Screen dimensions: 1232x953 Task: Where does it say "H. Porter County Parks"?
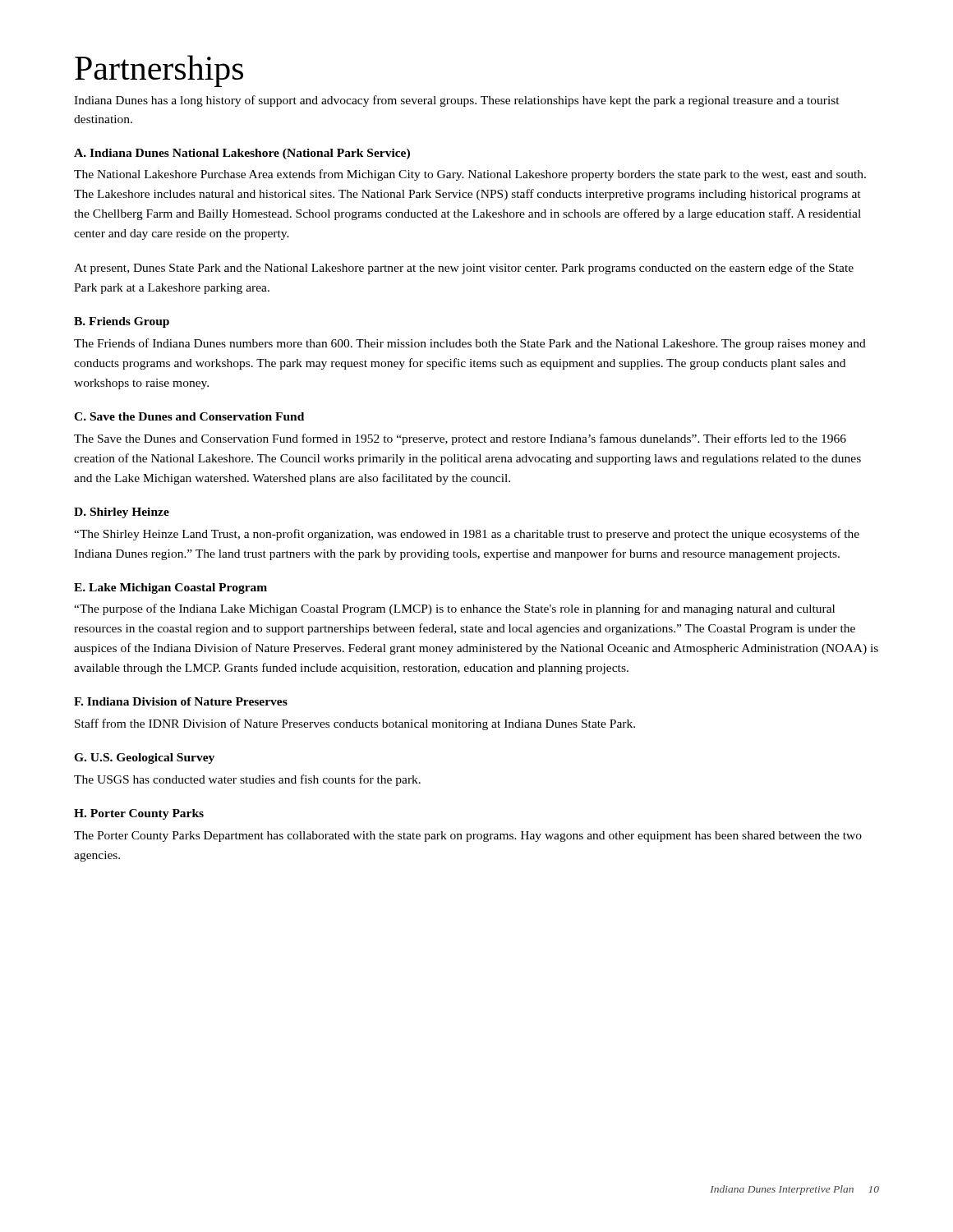click(x=139, y=813)
